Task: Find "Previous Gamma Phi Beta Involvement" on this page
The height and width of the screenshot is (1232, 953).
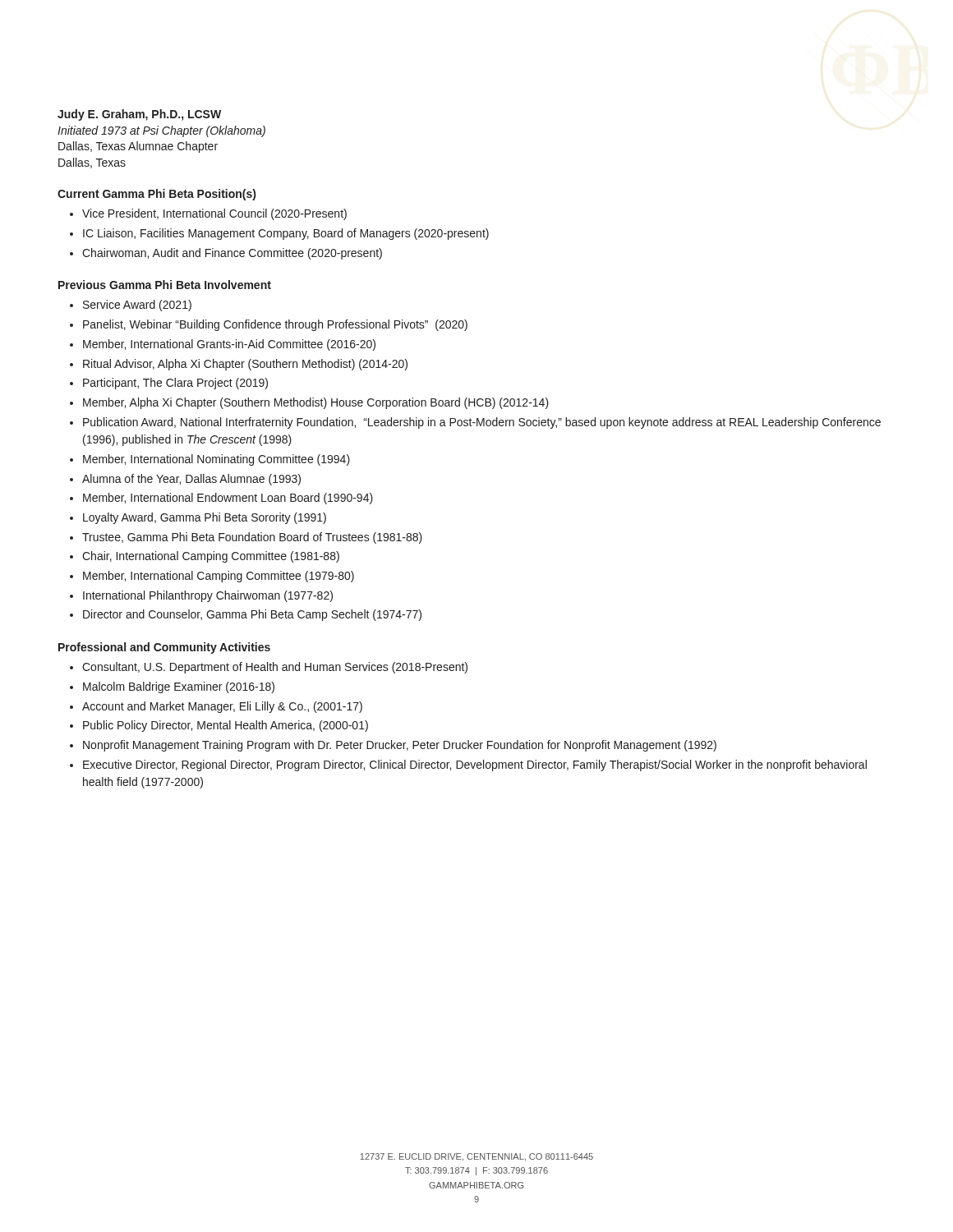Action: (164, 285)
